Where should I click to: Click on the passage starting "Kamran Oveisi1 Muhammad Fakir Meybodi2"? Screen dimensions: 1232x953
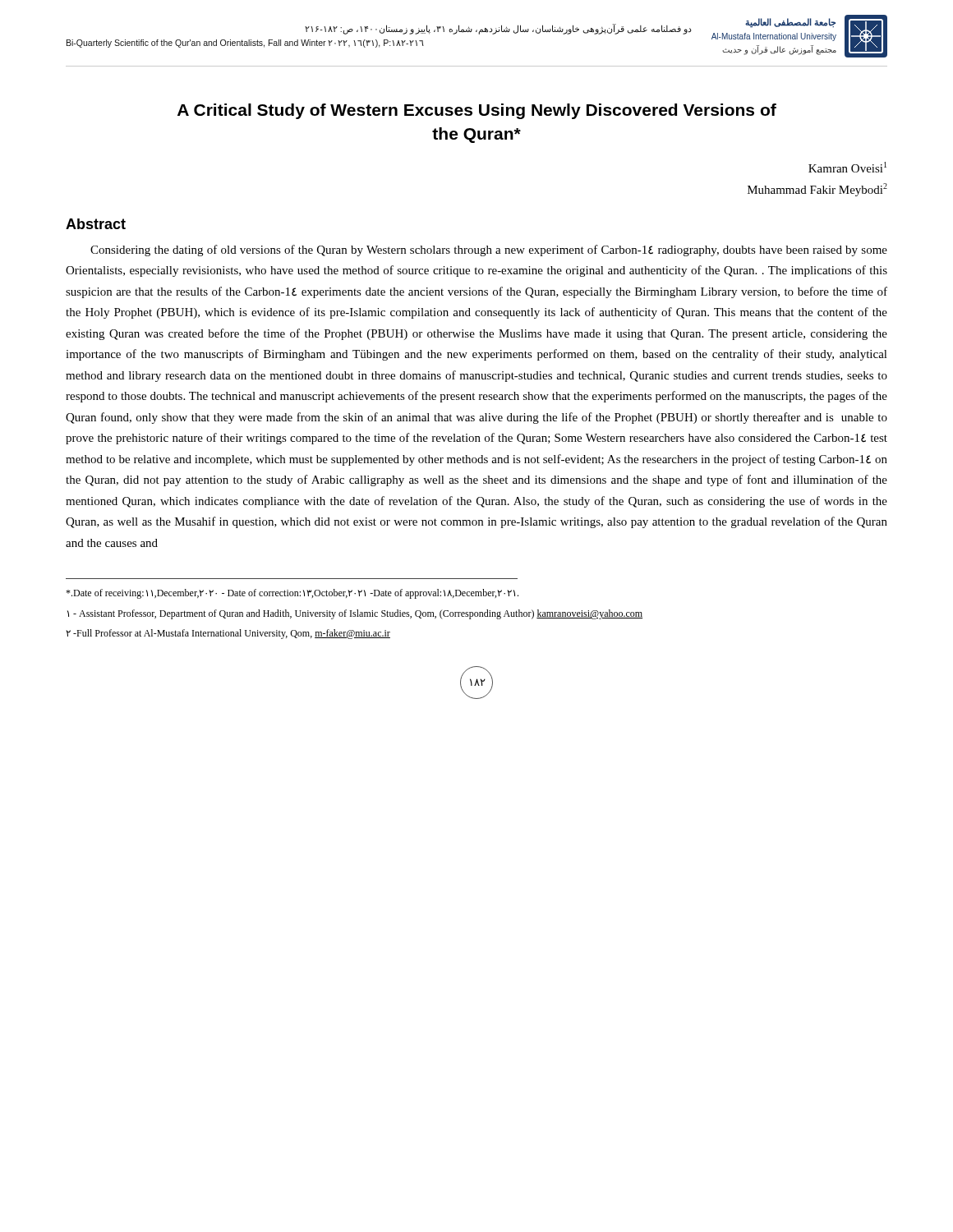click(817, 178)
